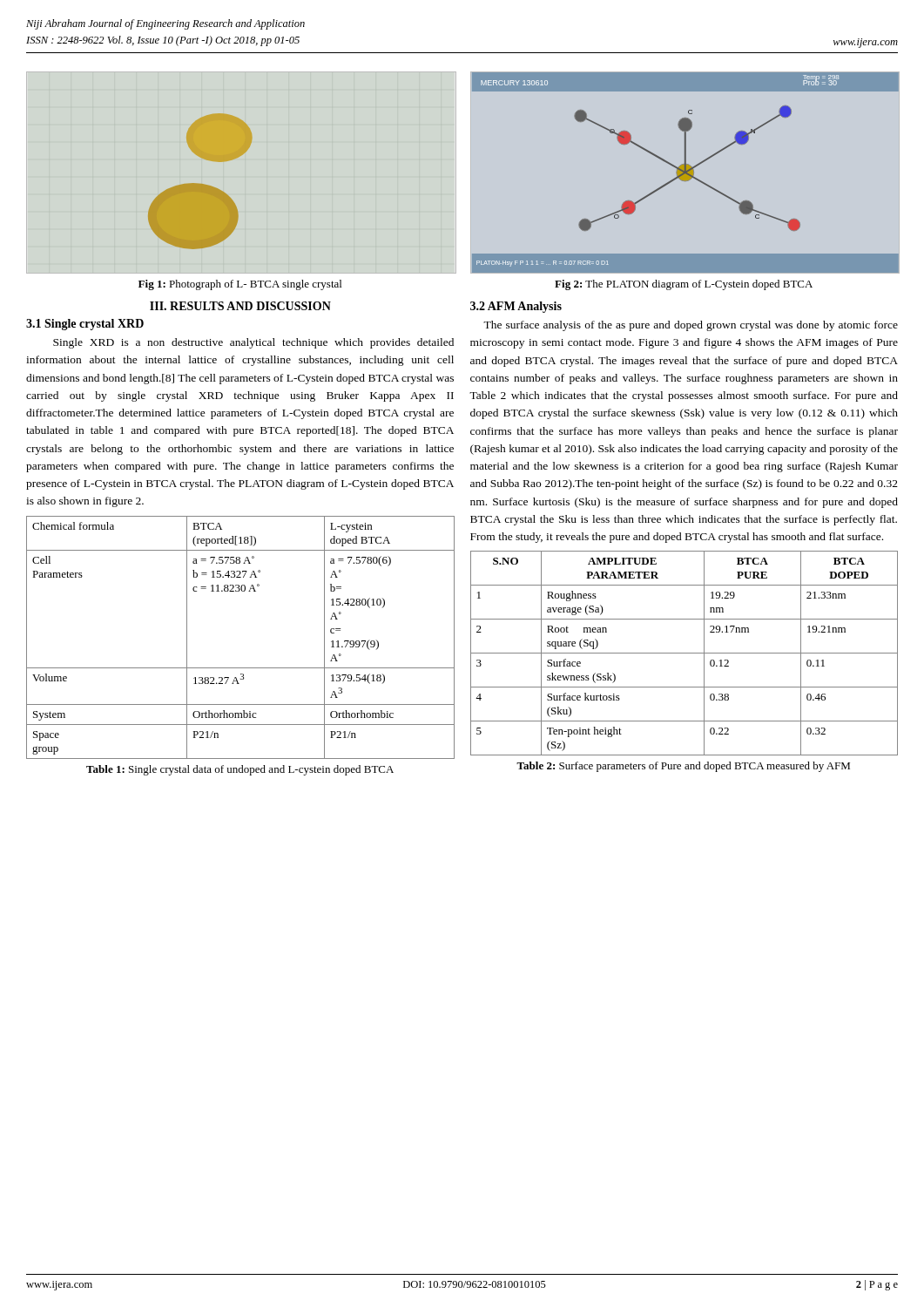Image resolution: width=924 pixels, height=1307 pixels.
Task: Click the caption that begins "Fig 2: The PLATON diagram of L-Cystein"
Action: coord(684,284)
